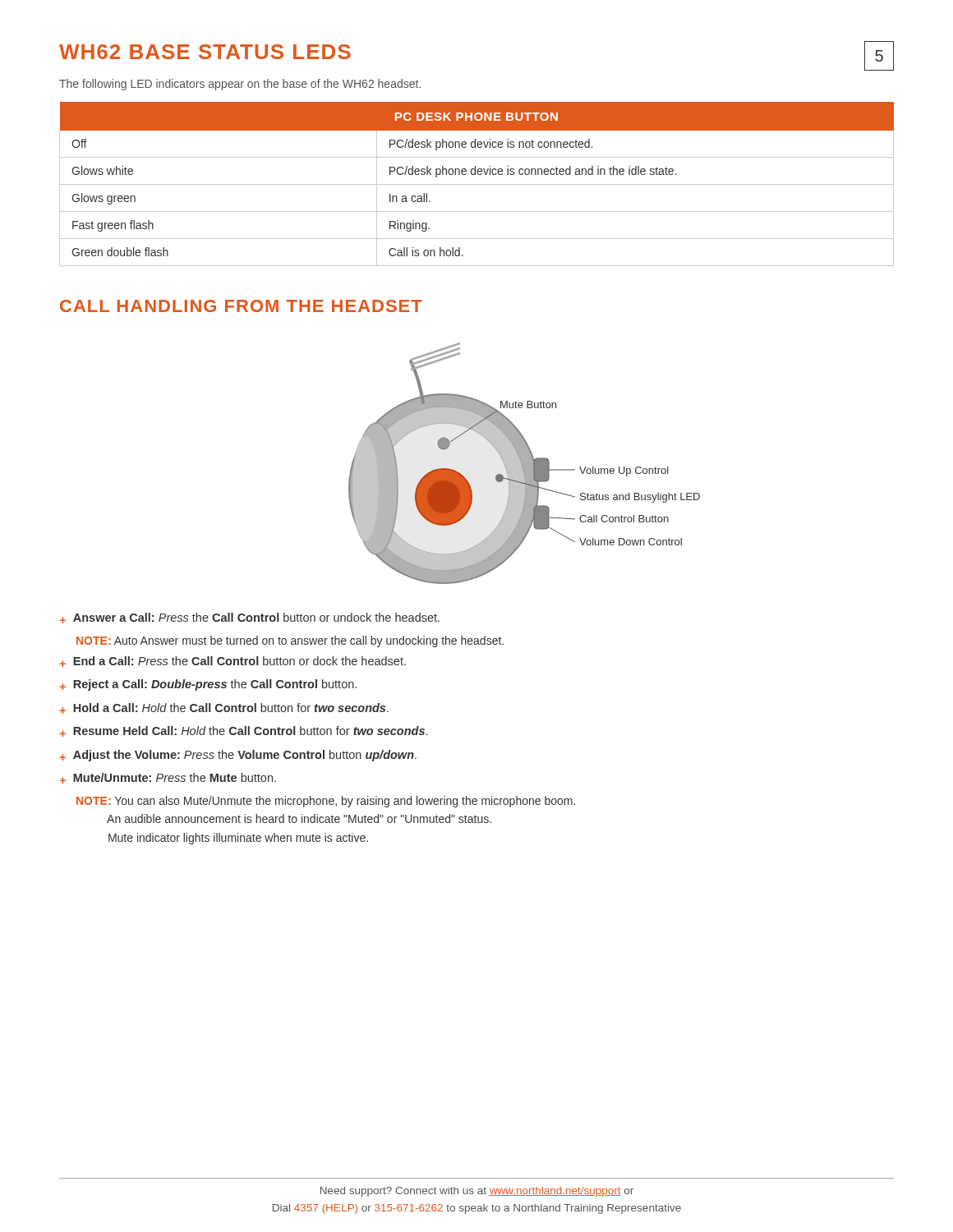This screenshot has width=953, height=1232.
Task: Select the title that reads "WH62 BASE STATUS"
Action: 205,57
